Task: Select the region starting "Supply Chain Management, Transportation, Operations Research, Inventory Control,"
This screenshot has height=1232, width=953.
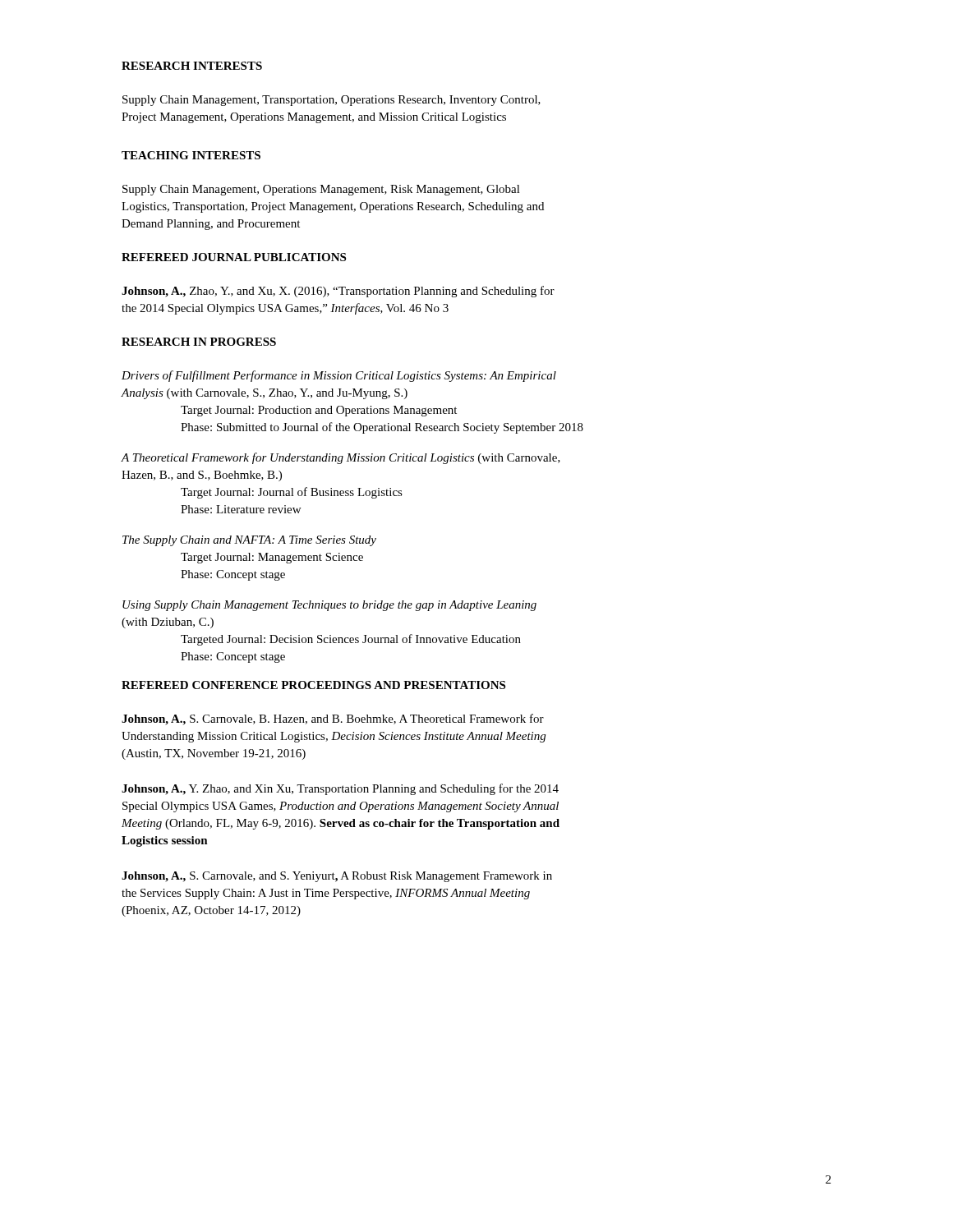Action: click(x=476, y=108)
